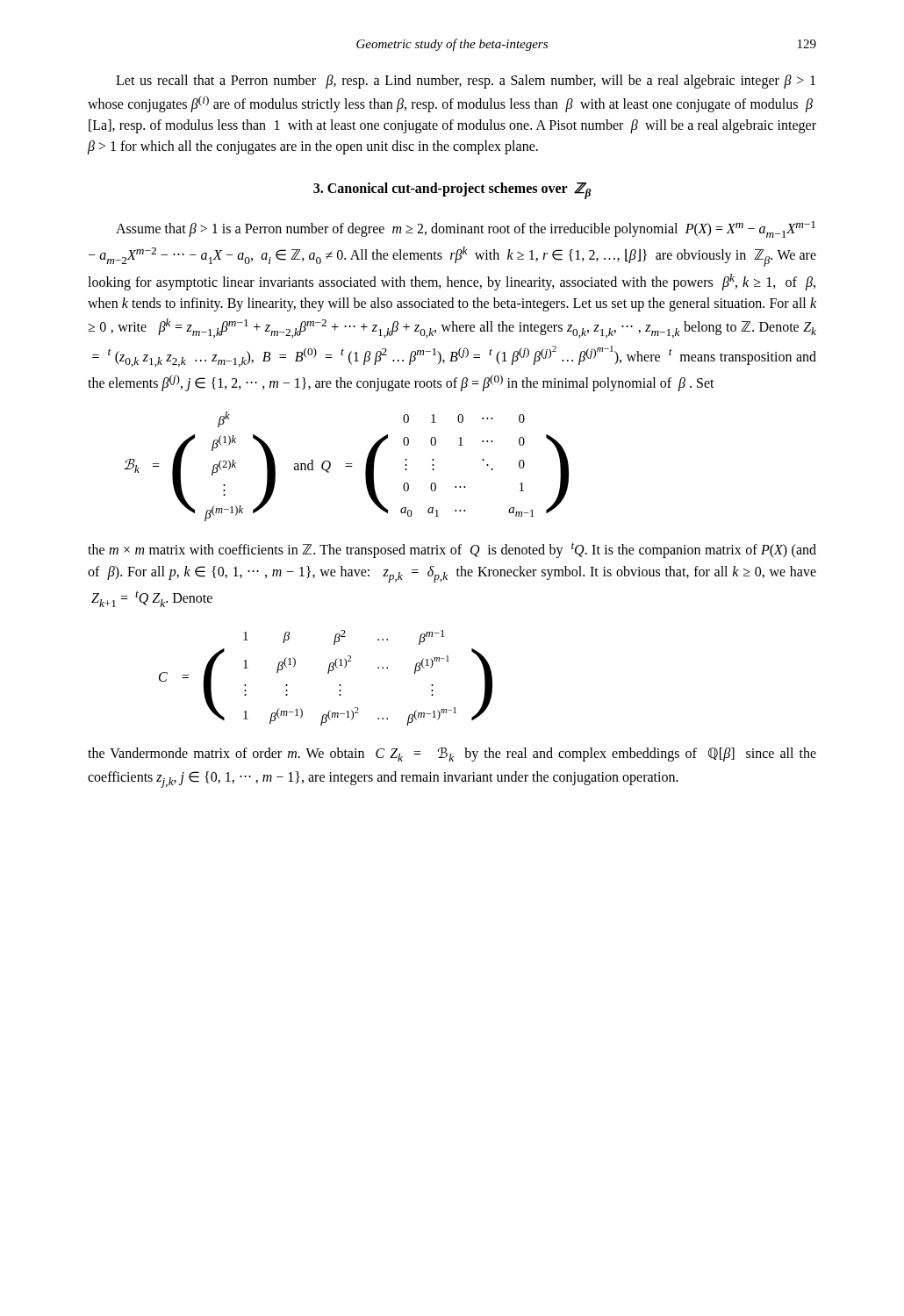Select the formula containing "C = ( 1 β β2 …"
904x1316 pixels.
click(487, 677)
